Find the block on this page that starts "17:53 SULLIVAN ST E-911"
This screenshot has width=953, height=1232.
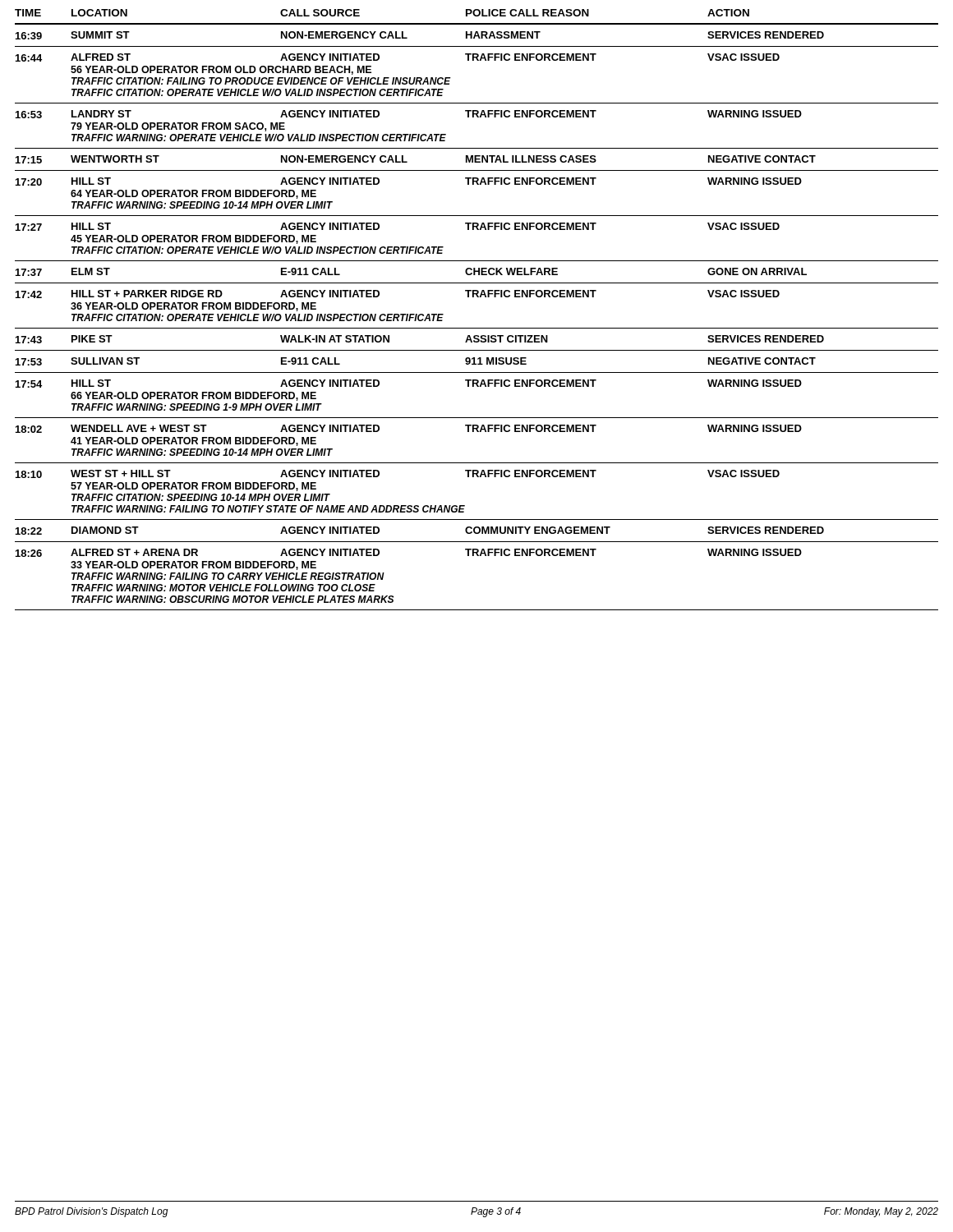coord(451,361)
